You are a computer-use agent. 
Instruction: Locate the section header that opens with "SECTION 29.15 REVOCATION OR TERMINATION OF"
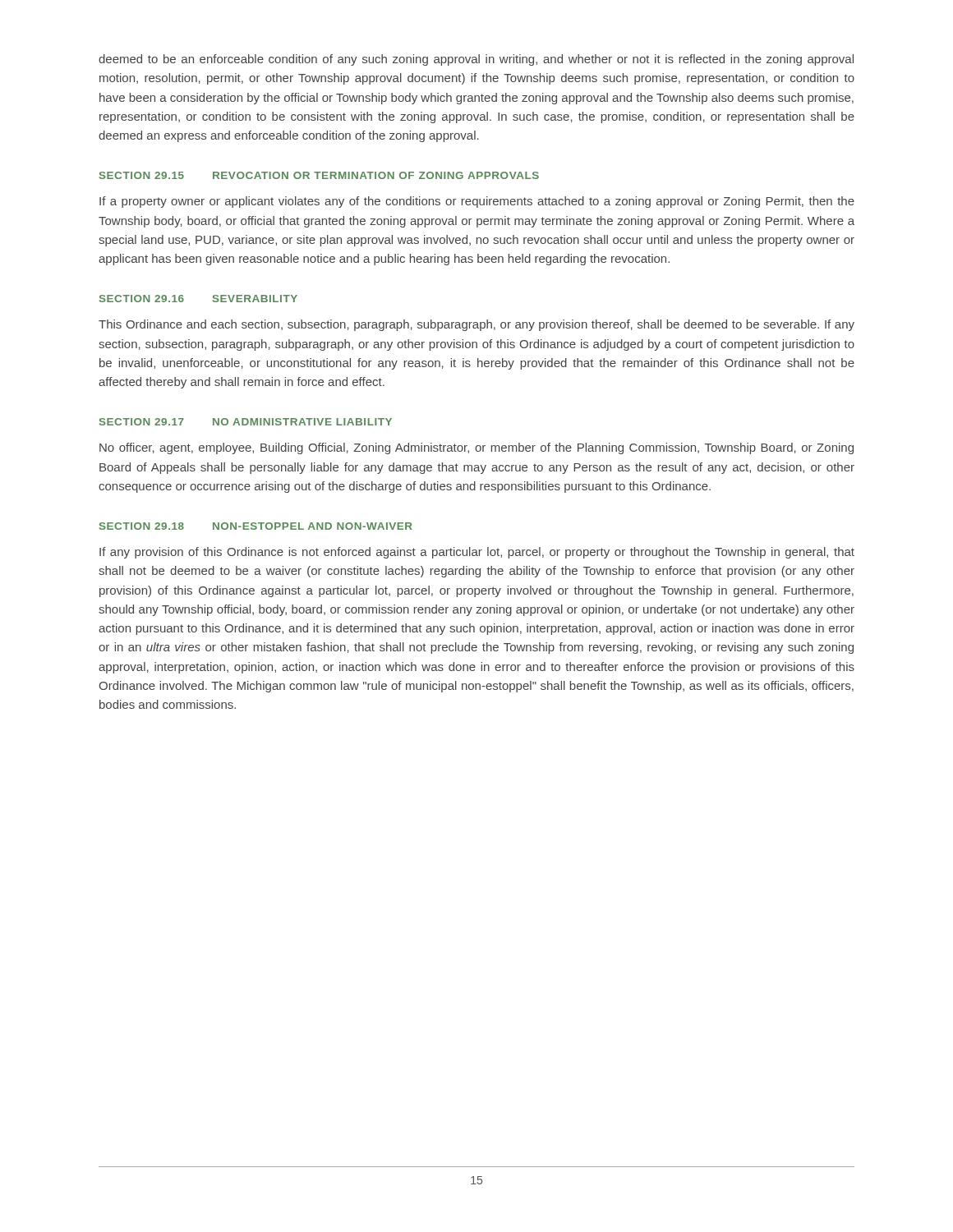click(476, 176)
